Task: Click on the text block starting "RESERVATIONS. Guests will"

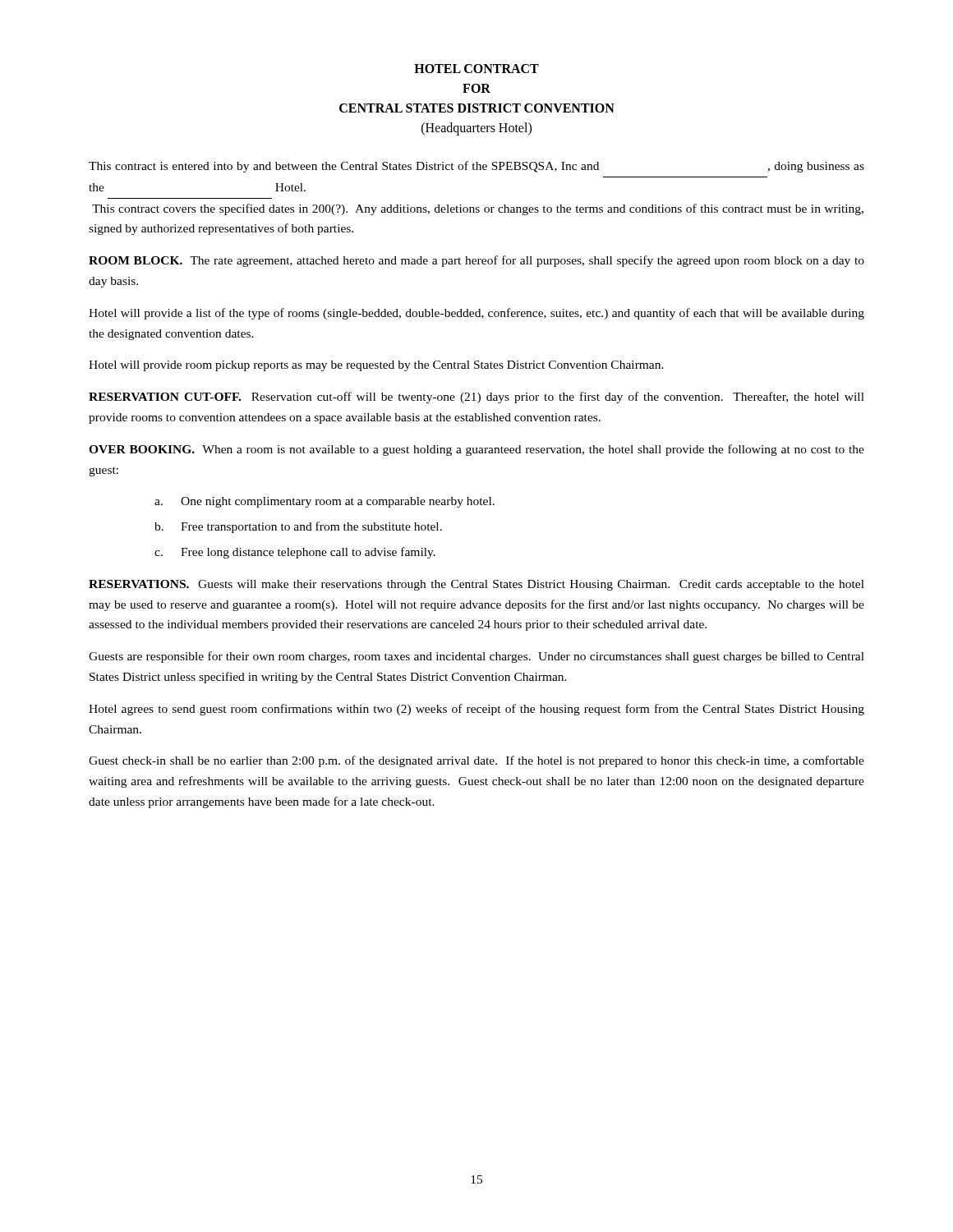Action: (x=476, y=604)
